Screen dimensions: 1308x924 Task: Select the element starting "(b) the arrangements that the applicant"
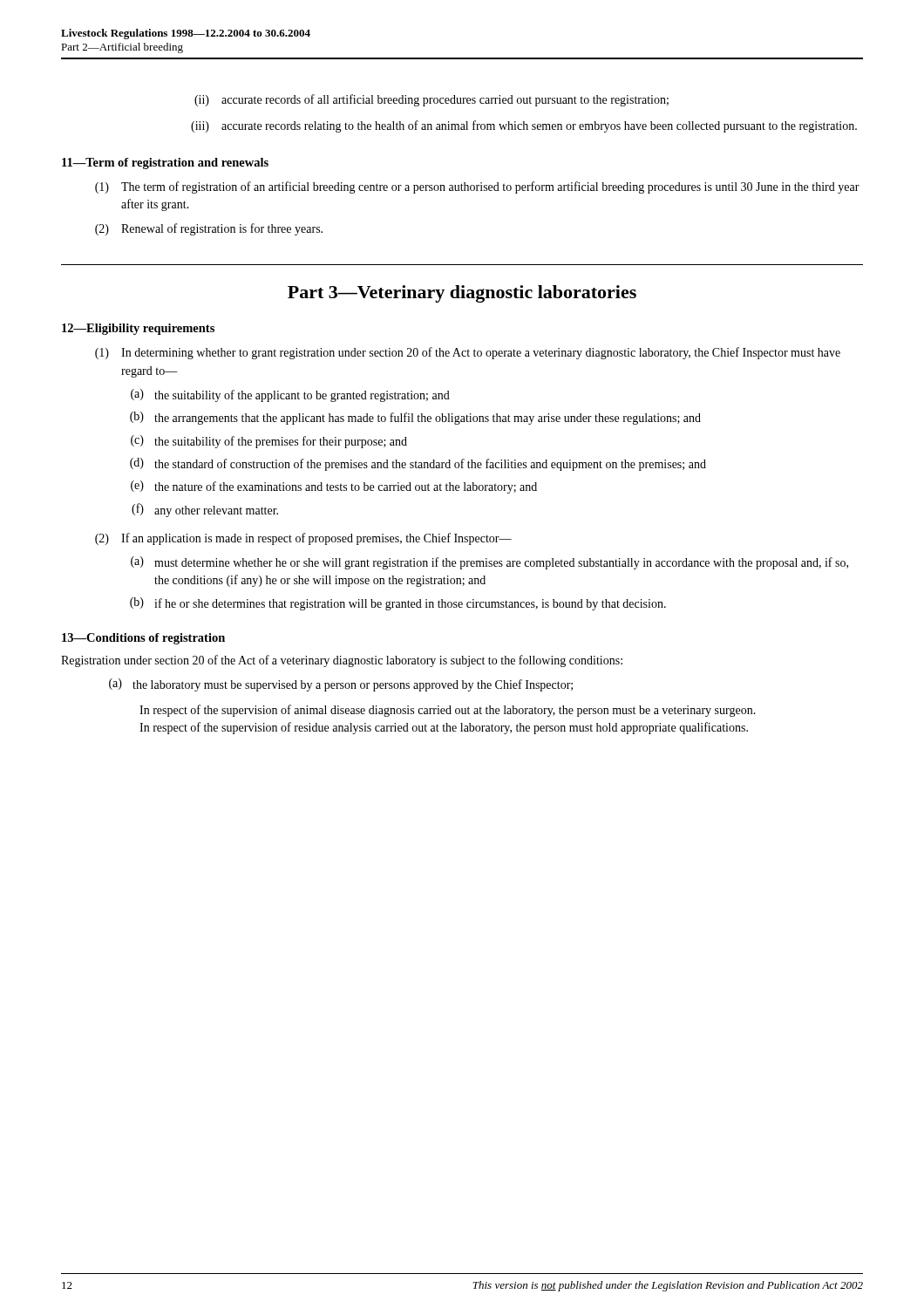pyautogui.click(x=486, y=419)
